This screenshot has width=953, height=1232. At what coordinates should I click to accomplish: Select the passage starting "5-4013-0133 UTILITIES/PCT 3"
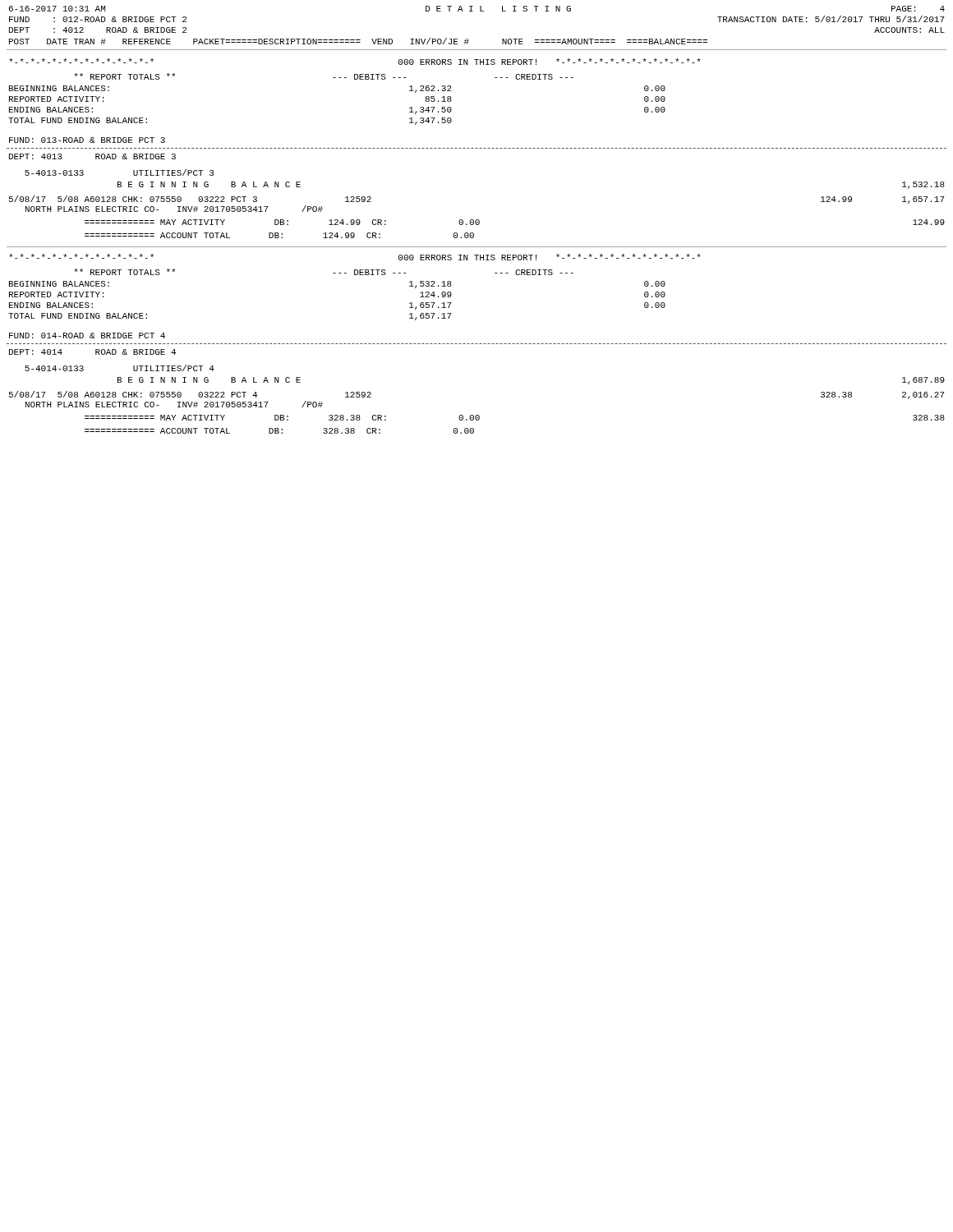click(111, 173)
